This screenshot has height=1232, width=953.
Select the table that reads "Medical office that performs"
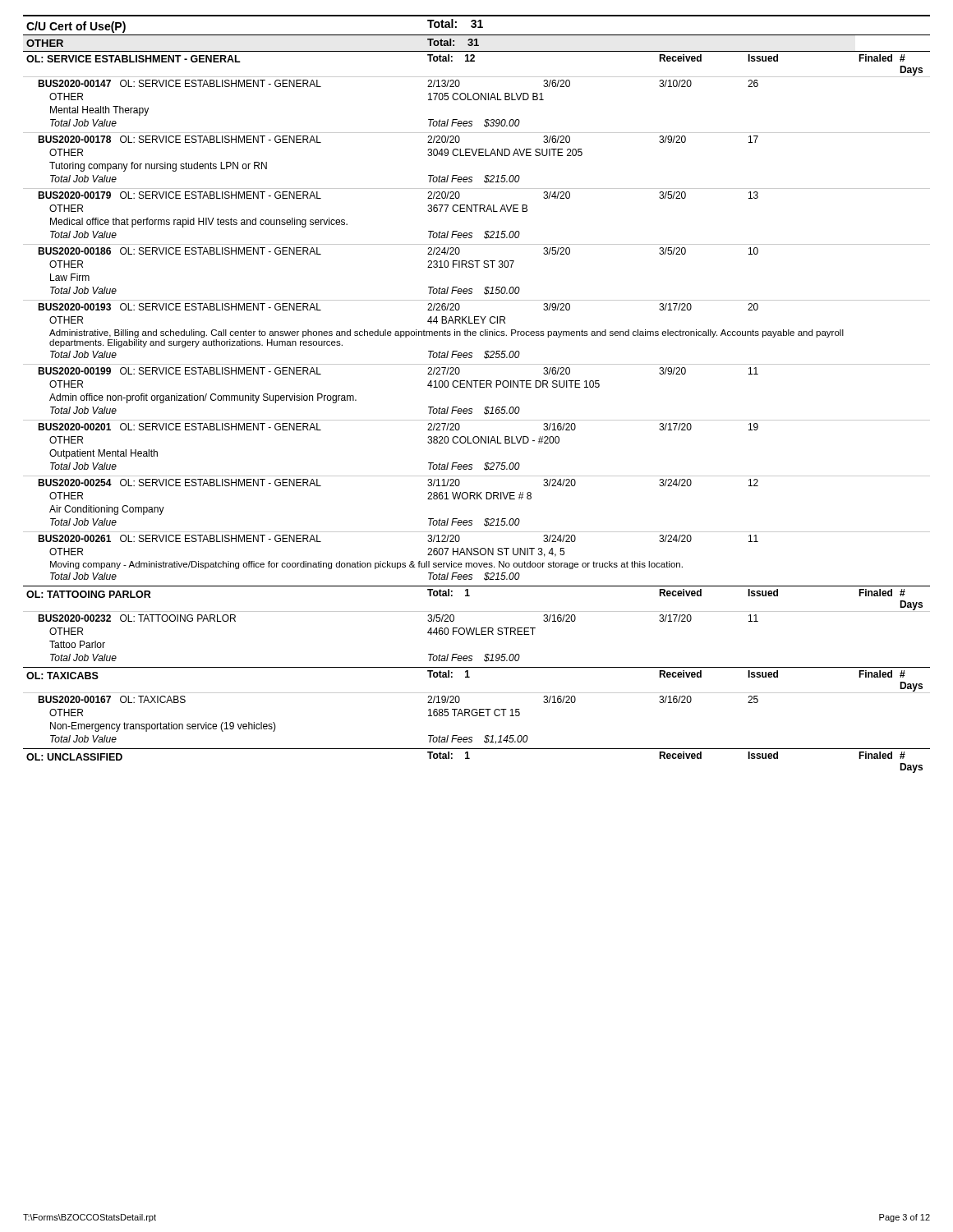(476, 222)
